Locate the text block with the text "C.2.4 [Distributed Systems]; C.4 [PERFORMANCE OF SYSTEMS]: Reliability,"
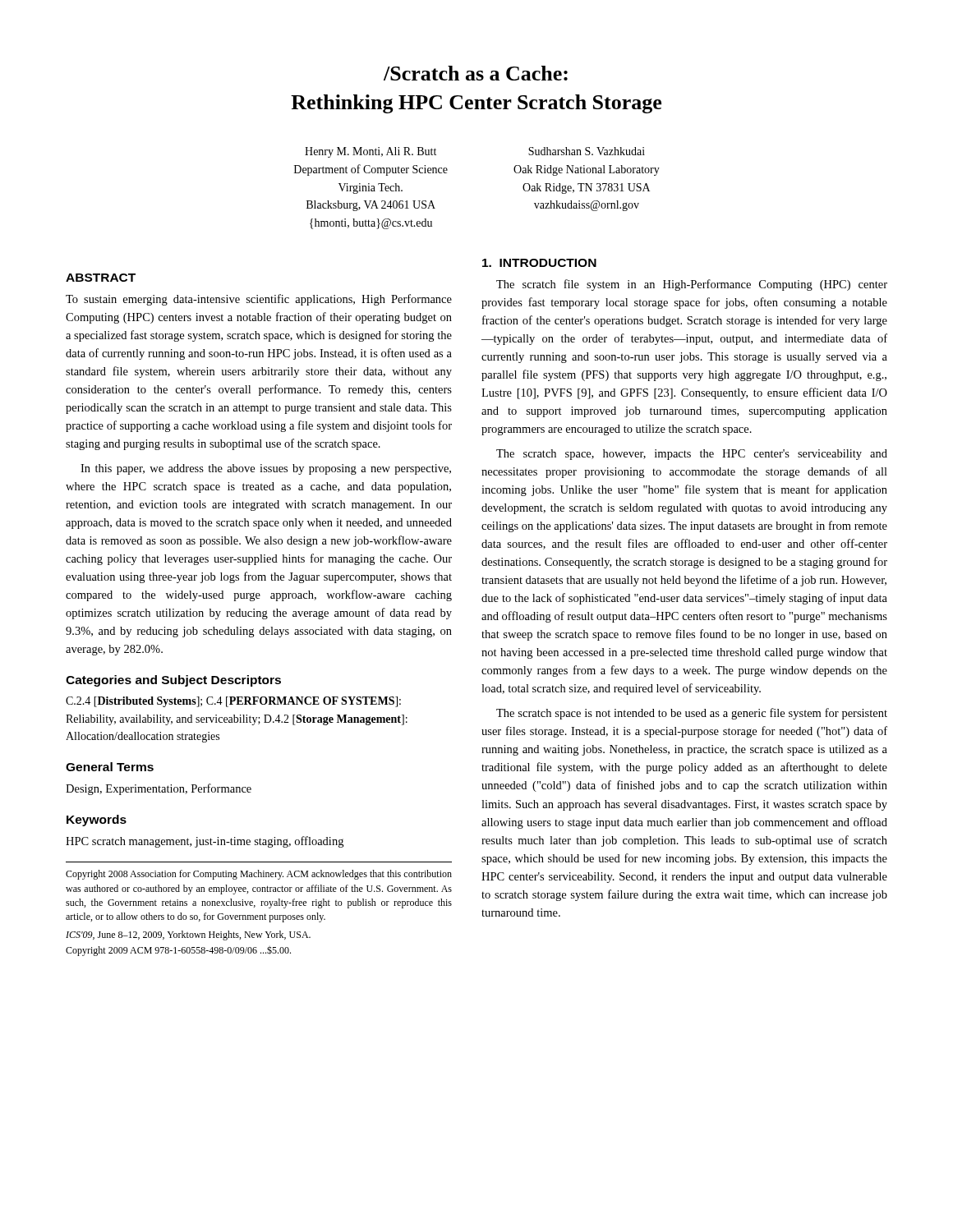This screenshot has width=953, height=1232. tap(259, 719)
